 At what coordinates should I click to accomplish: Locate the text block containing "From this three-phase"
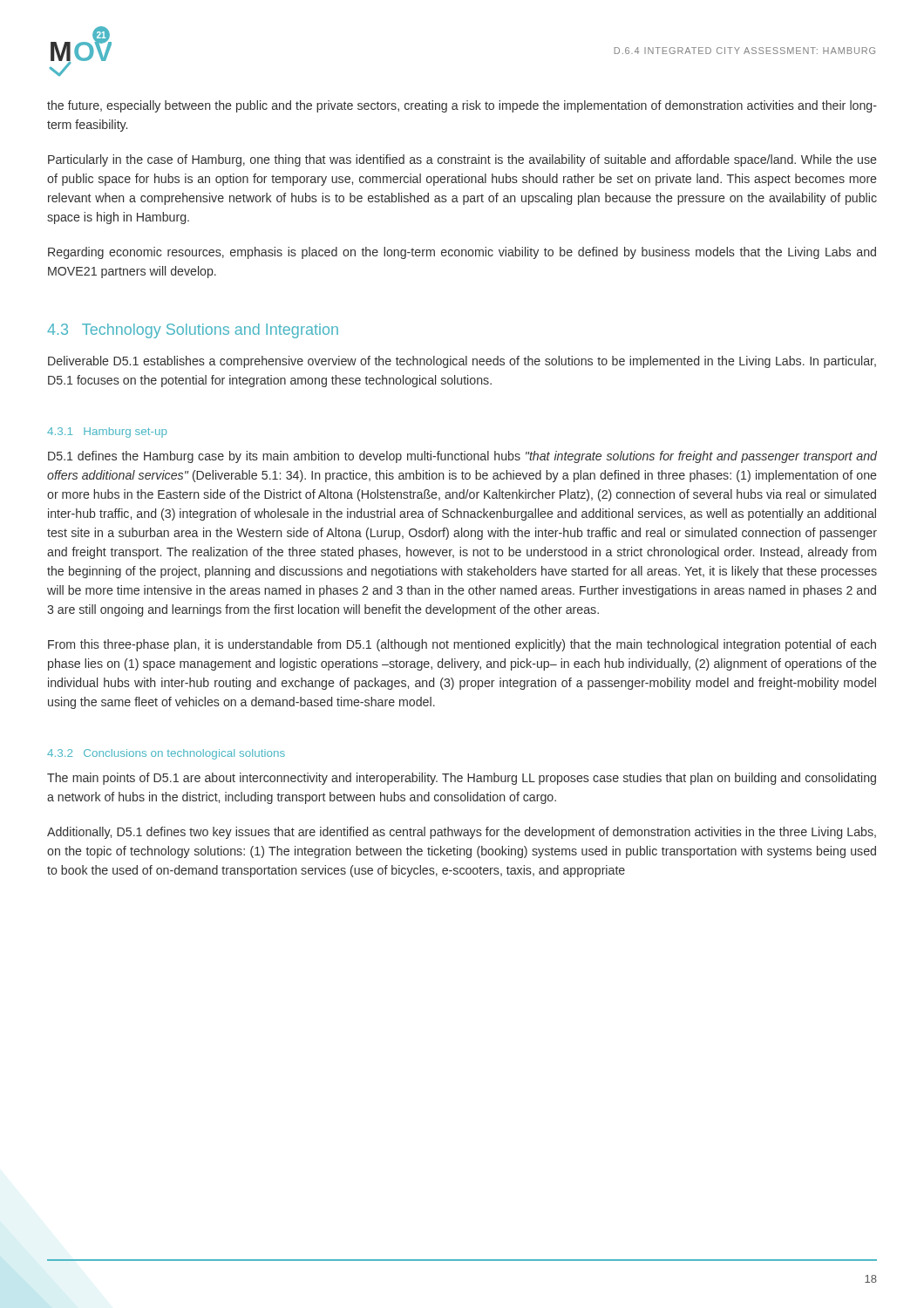462,673
